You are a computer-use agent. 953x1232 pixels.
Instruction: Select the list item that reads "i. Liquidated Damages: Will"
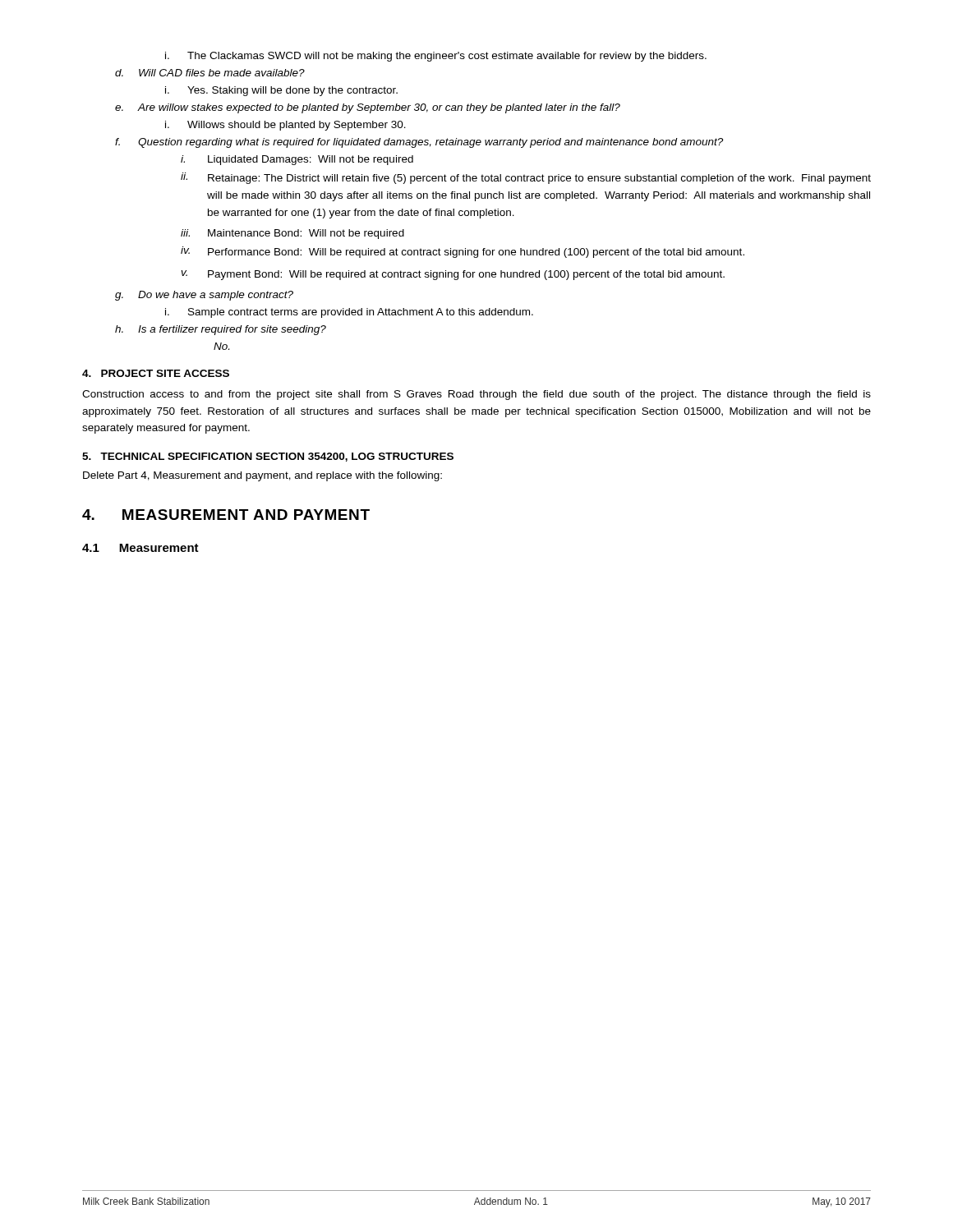pos(297,160)
